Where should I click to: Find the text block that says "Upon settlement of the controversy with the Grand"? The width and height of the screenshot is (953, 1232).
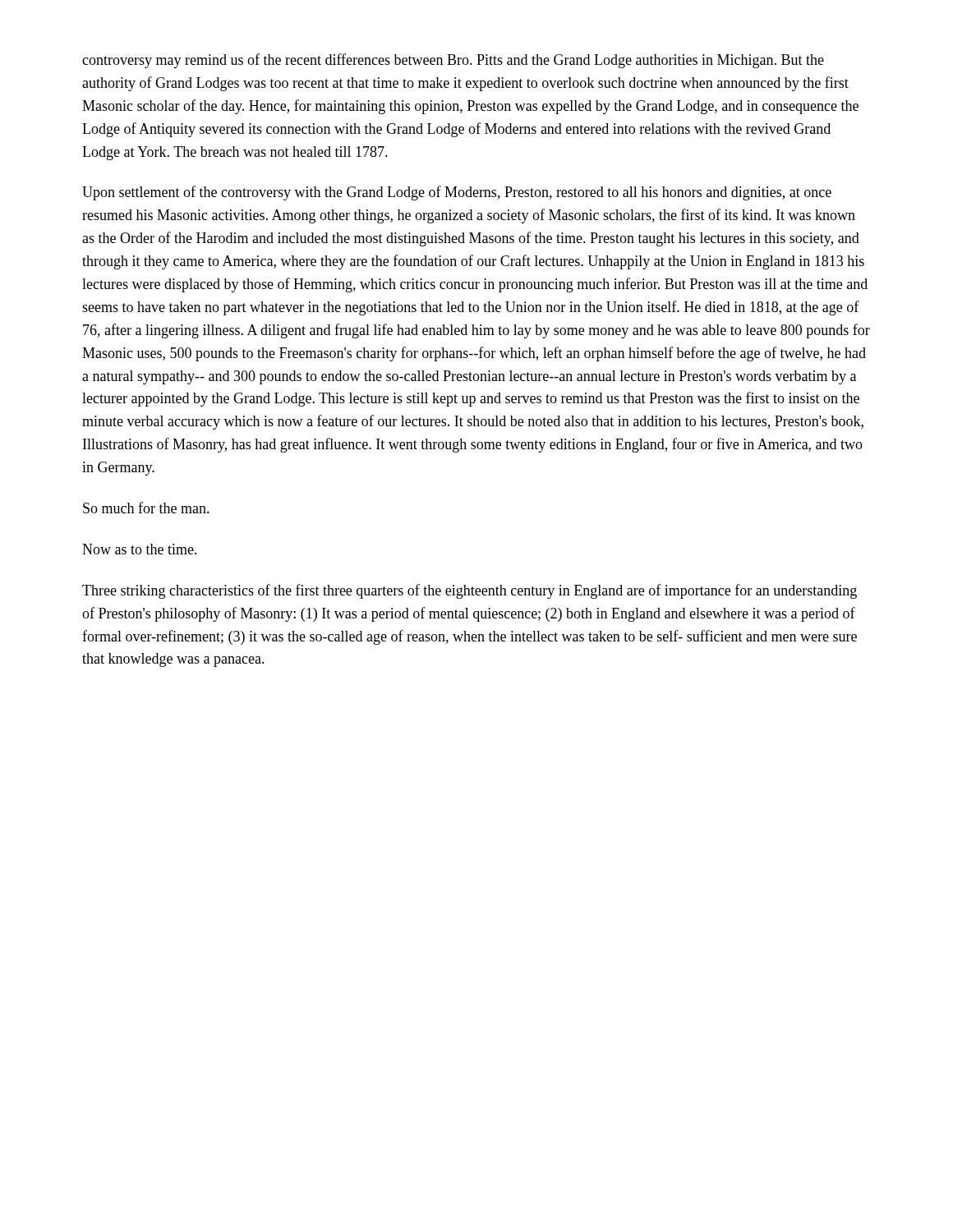pyautogui.click(x=476, y=330)
